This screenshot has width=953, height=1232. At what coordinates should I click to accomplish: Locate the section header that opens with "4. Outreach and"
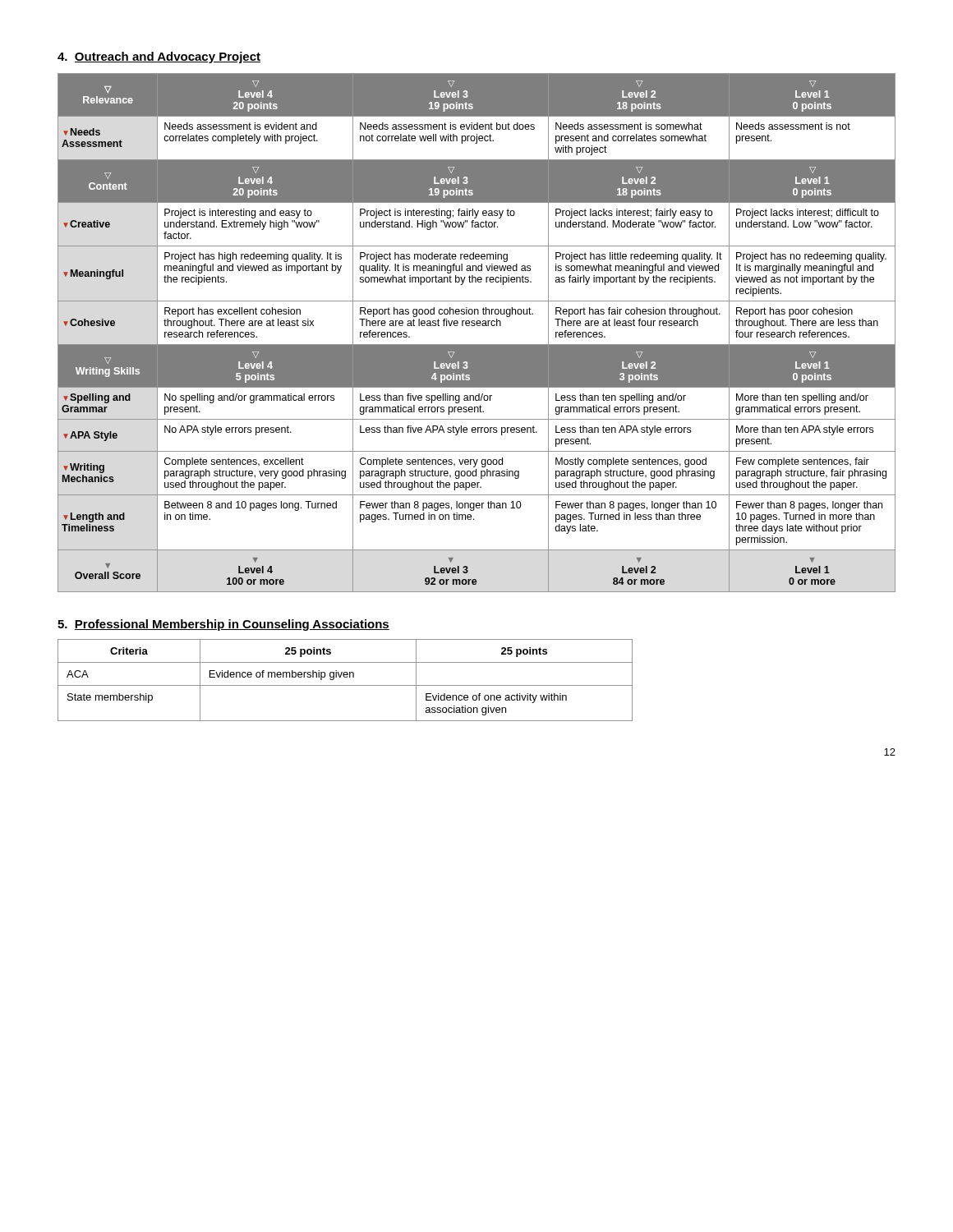point(159,56)
